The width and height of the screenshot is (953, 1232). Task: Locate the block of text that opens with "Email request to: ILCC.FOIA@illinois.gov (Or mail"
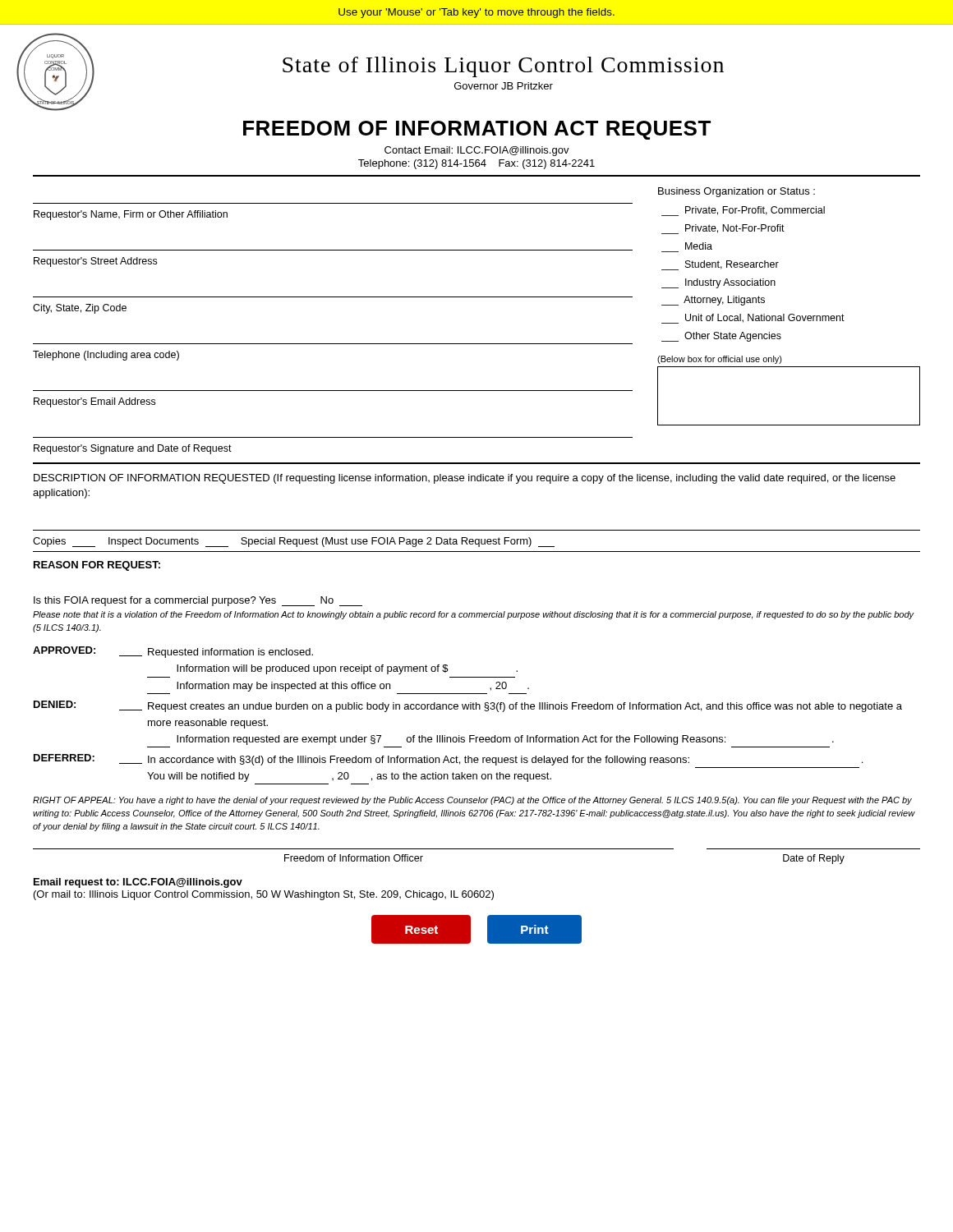pos(476,888)
